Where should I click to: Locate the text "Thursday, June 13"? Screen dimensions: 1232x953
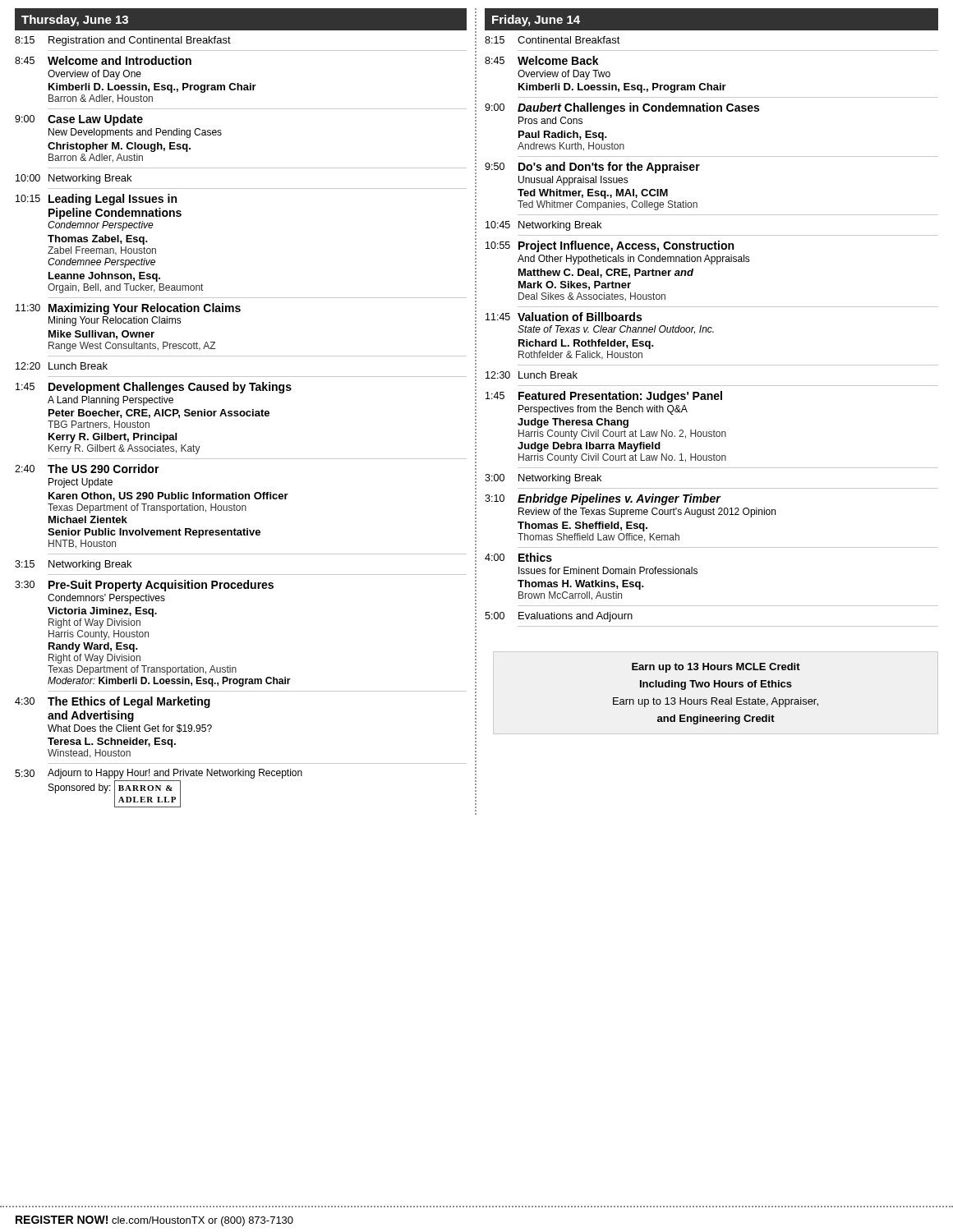tap(75, 19)
